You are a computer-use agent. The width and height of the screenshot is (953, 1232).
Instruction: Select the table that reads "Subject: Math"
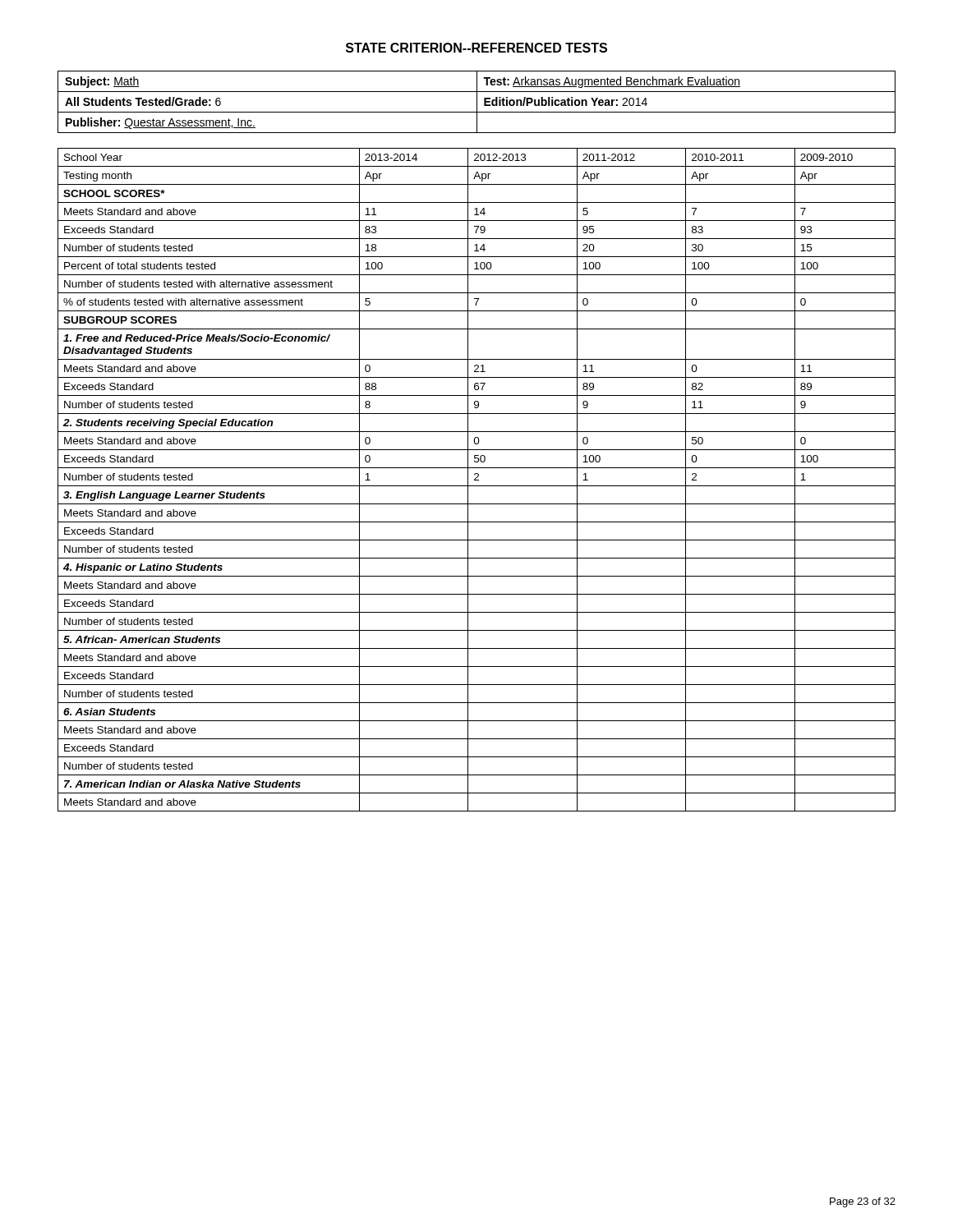coord(476,102)
